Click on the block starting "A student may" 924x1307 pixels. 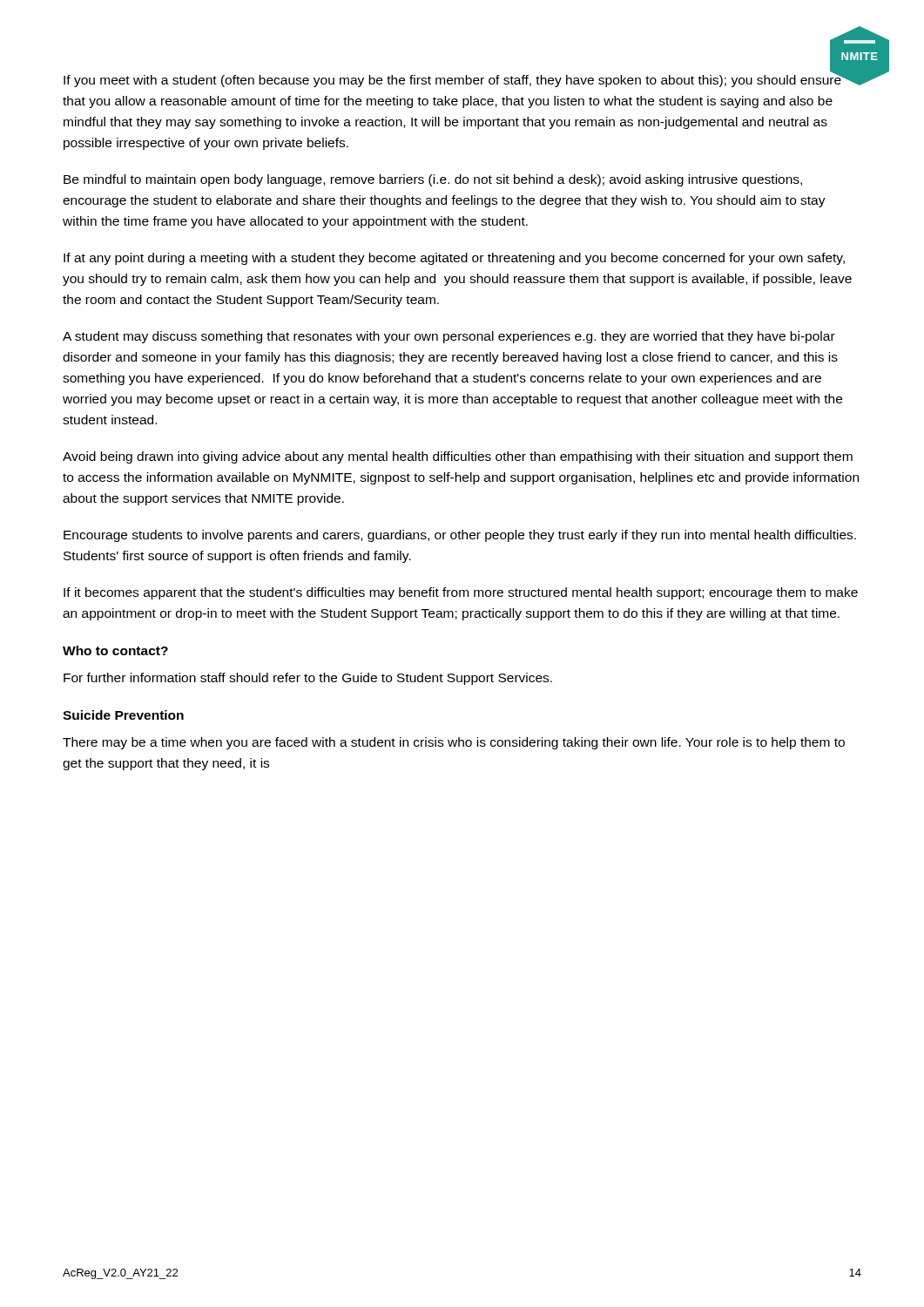tap(453, 378)
